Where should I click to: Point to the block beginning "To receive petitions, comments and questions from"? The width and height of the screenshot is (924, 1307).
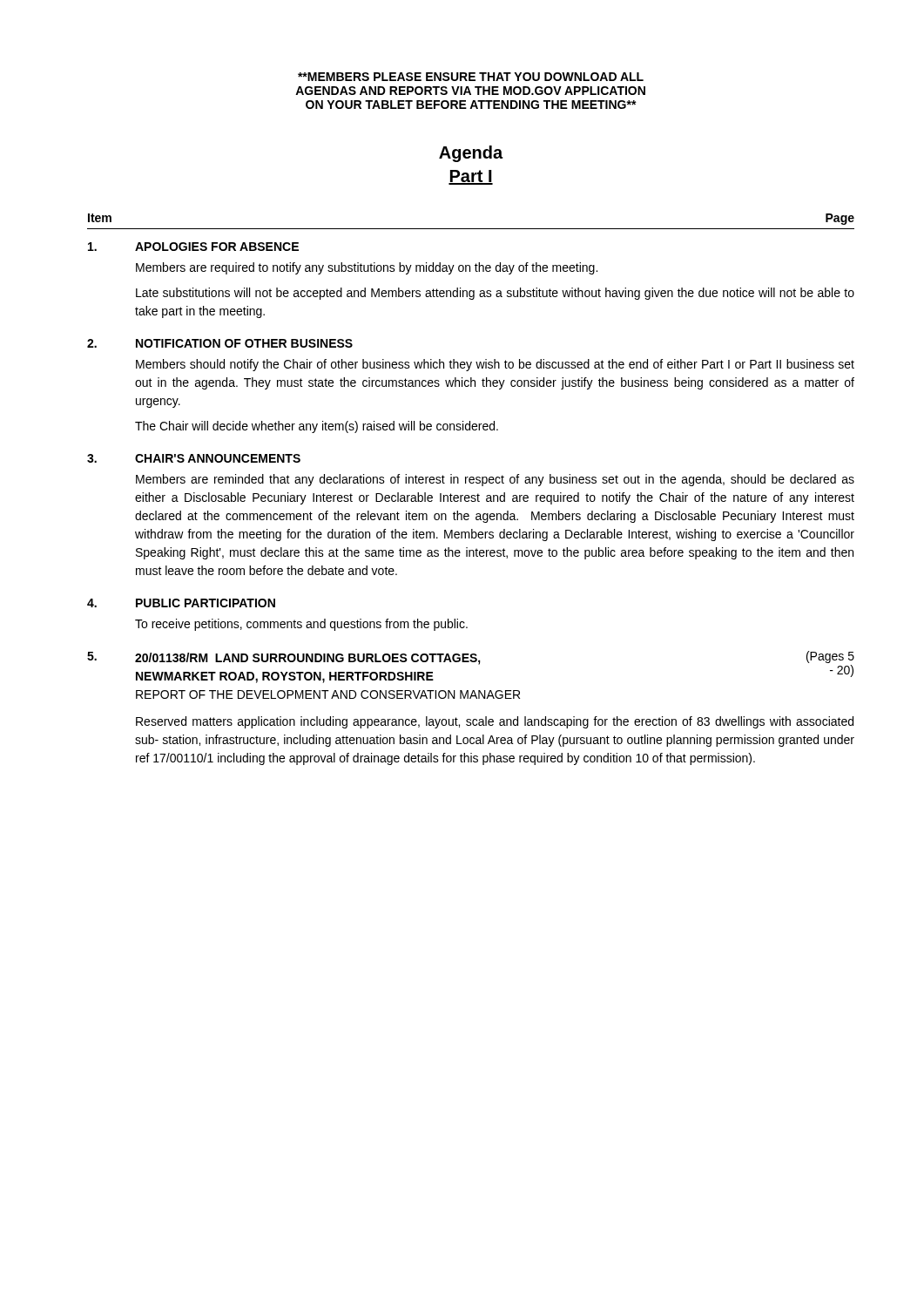tap(302, 624)
